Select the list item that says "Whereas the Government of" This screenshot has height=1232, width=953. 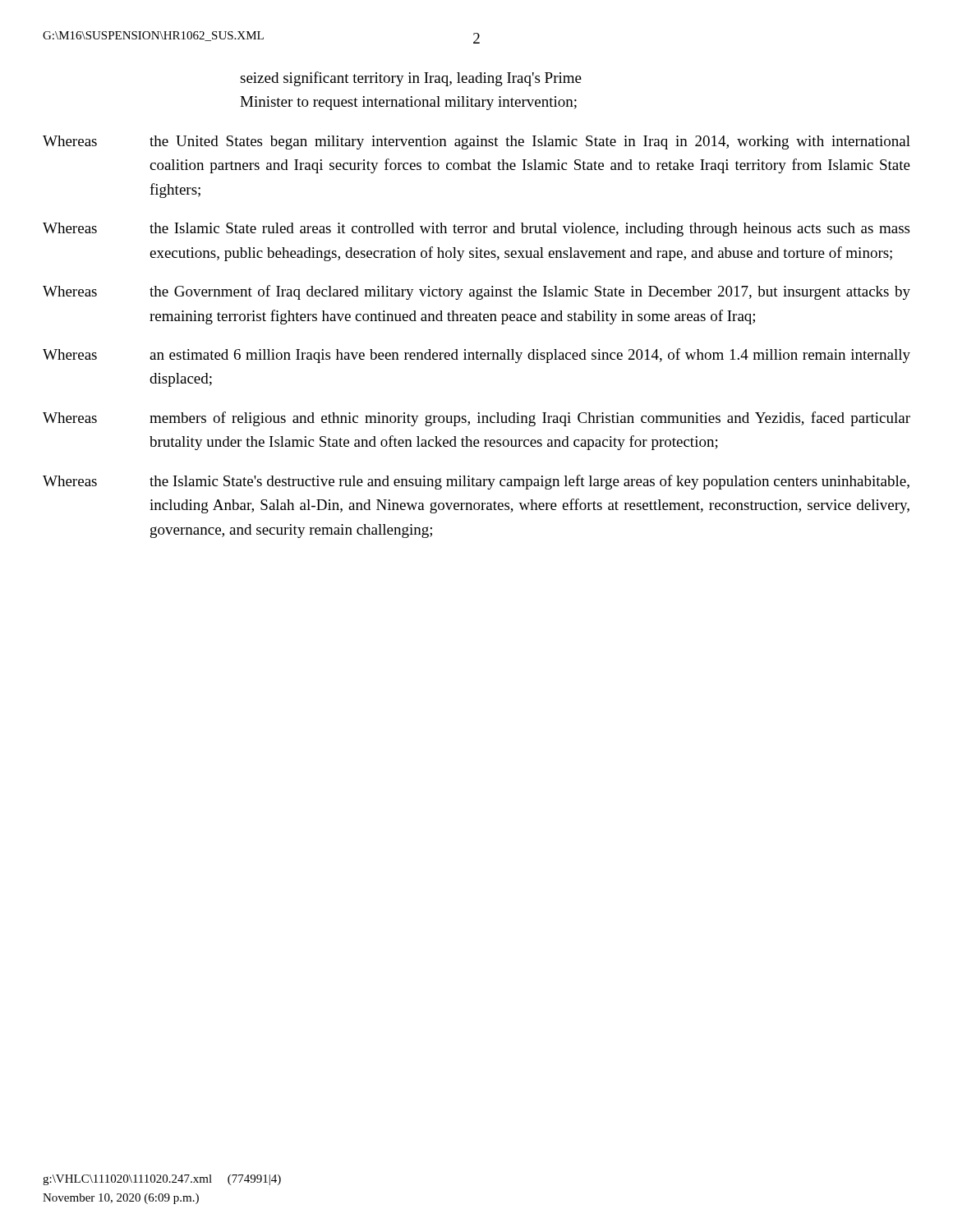[x=476, y=304]
